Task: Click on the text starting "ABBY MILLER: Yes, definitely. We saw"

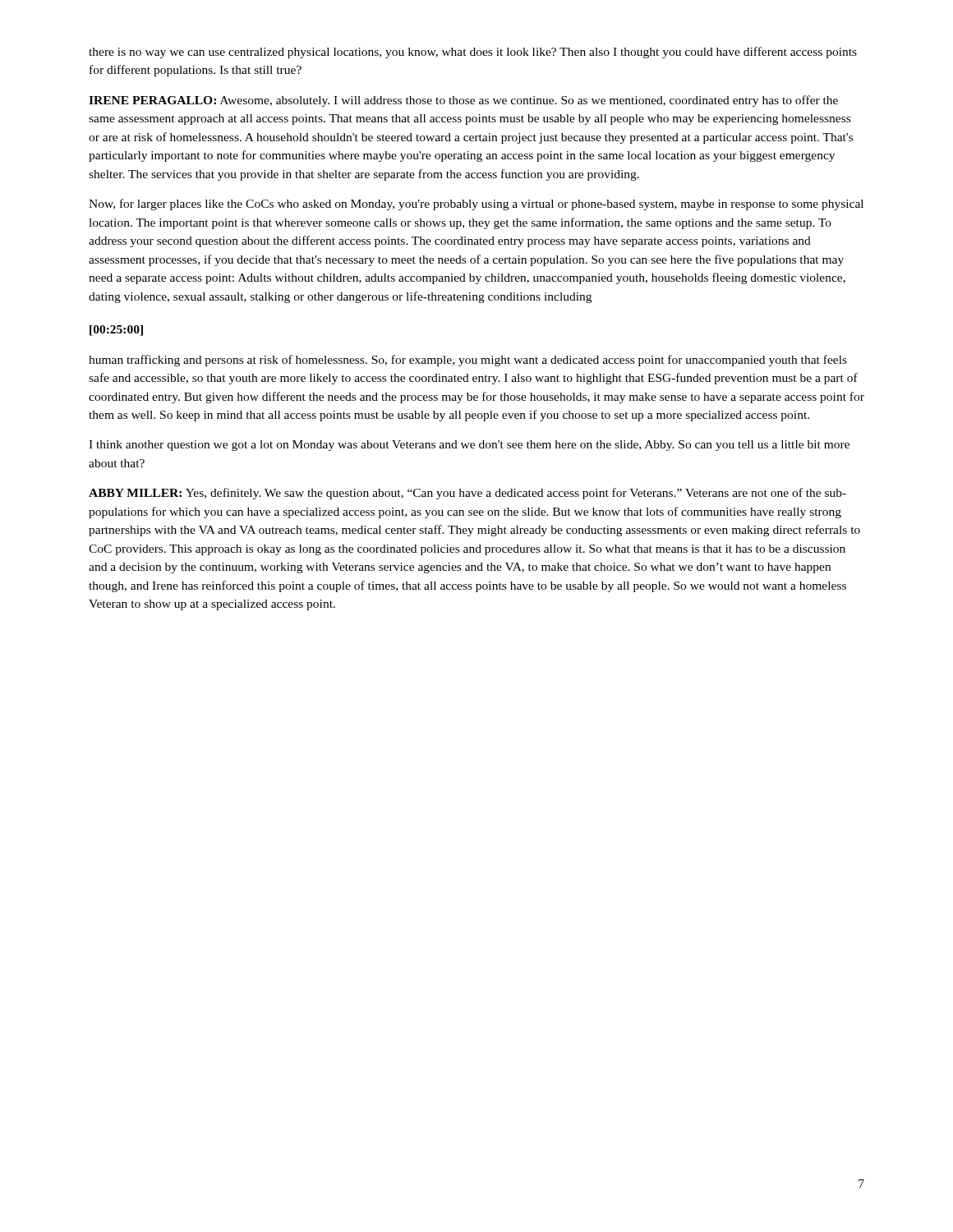Action: pos(475,548)
